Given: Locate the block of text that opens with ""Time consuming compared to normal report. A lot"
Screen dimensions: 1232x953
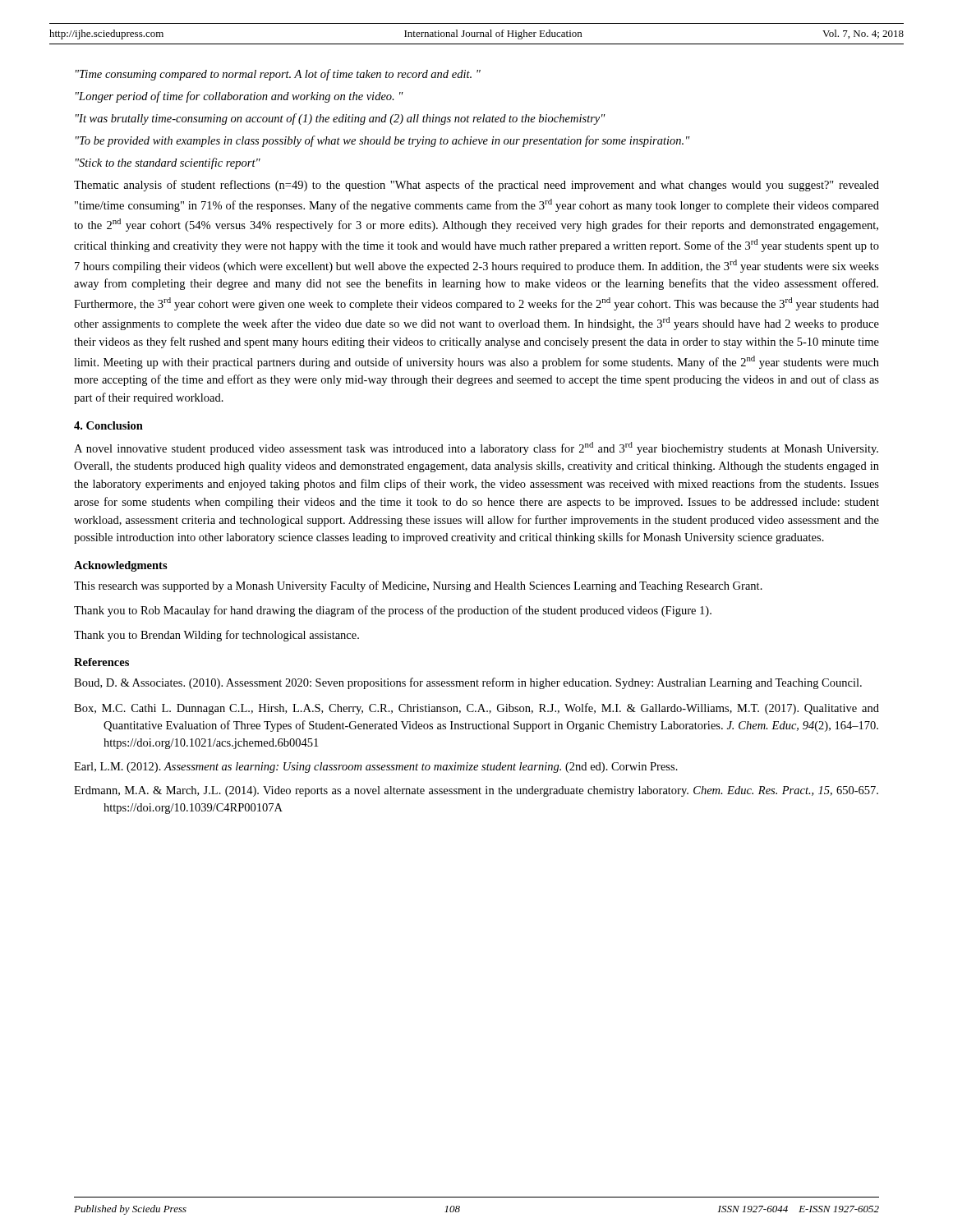Looking at the screenshot, I should click(x=277, y=74).
